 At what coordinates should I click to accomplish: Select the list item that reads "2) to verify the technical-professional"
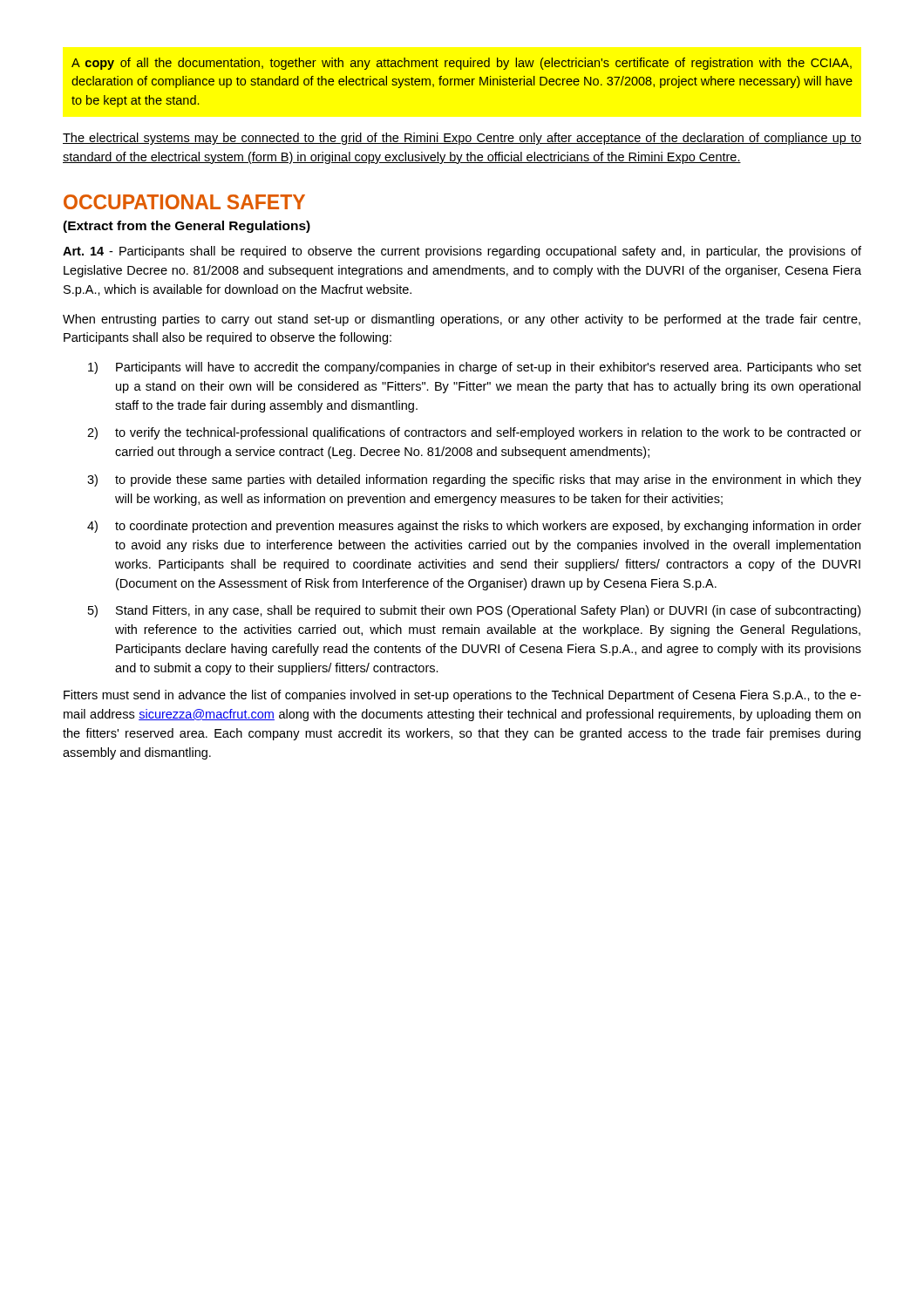tap(462, 443)
